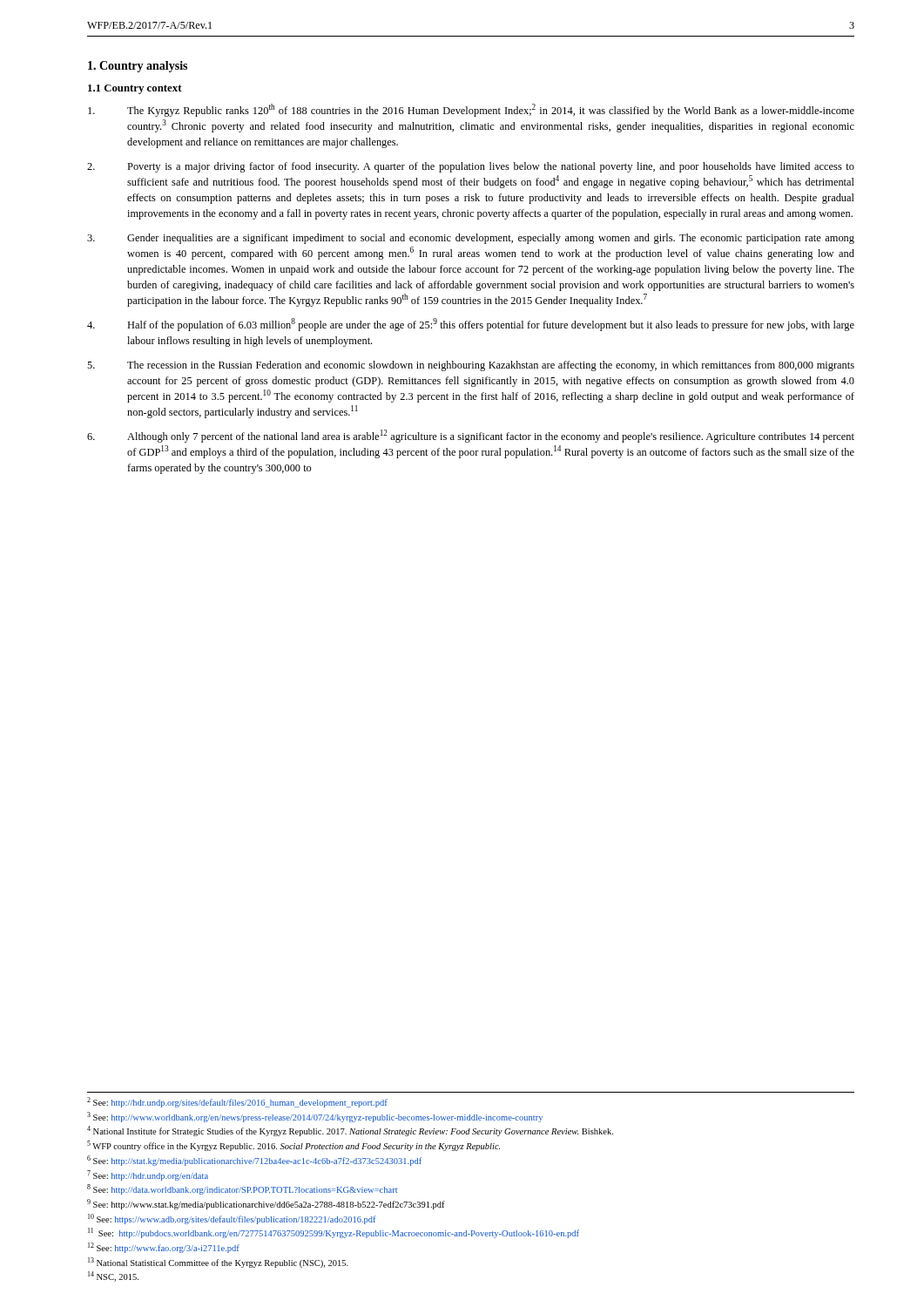This screenshot has height=1307, width=924.
Task: Click on the text starting "2. Poverty is a major driving factor"
Action: [471, 191]
